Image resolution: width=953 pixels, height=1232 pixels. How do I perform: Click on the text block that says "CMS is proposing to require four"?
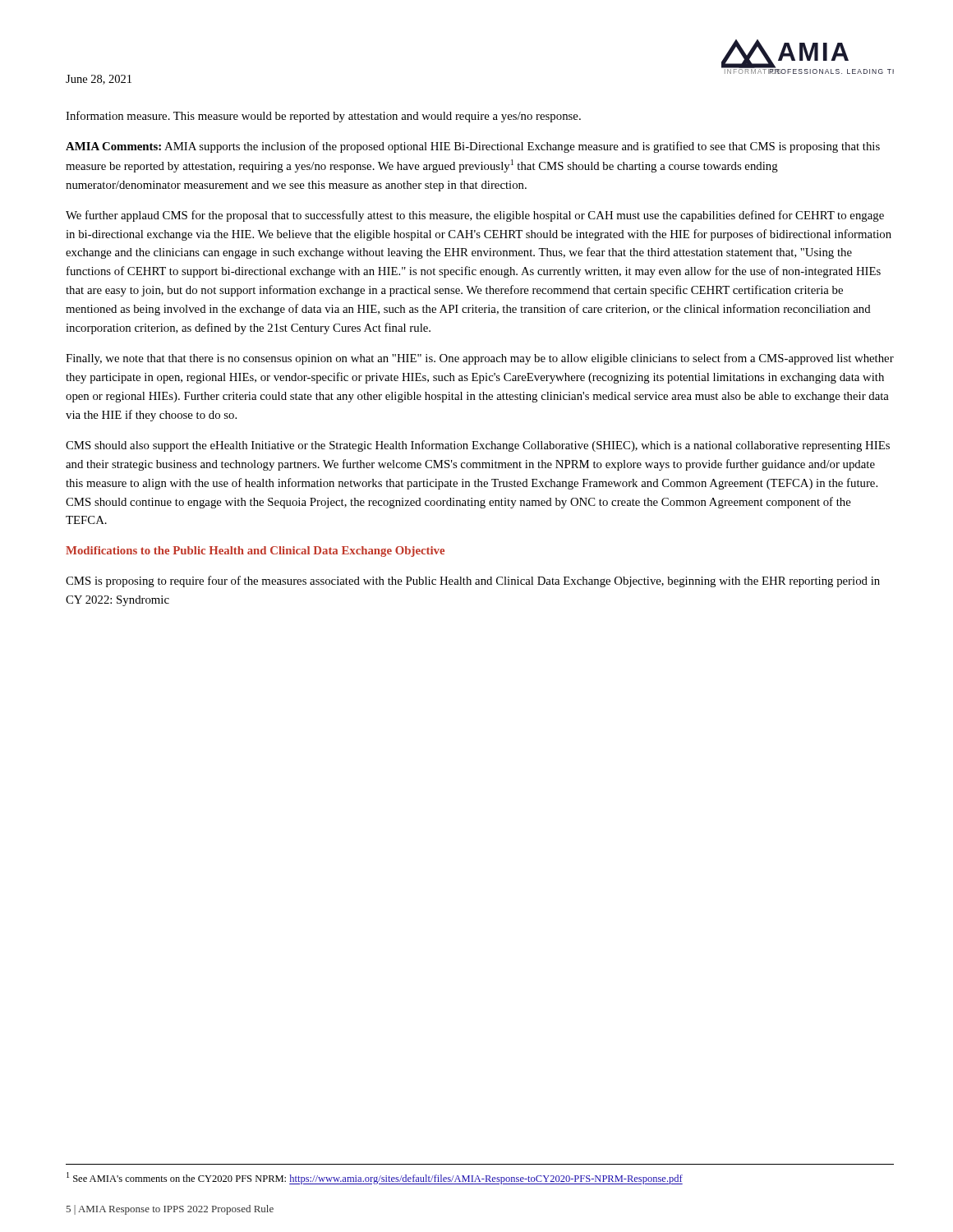tap(480, 591)
